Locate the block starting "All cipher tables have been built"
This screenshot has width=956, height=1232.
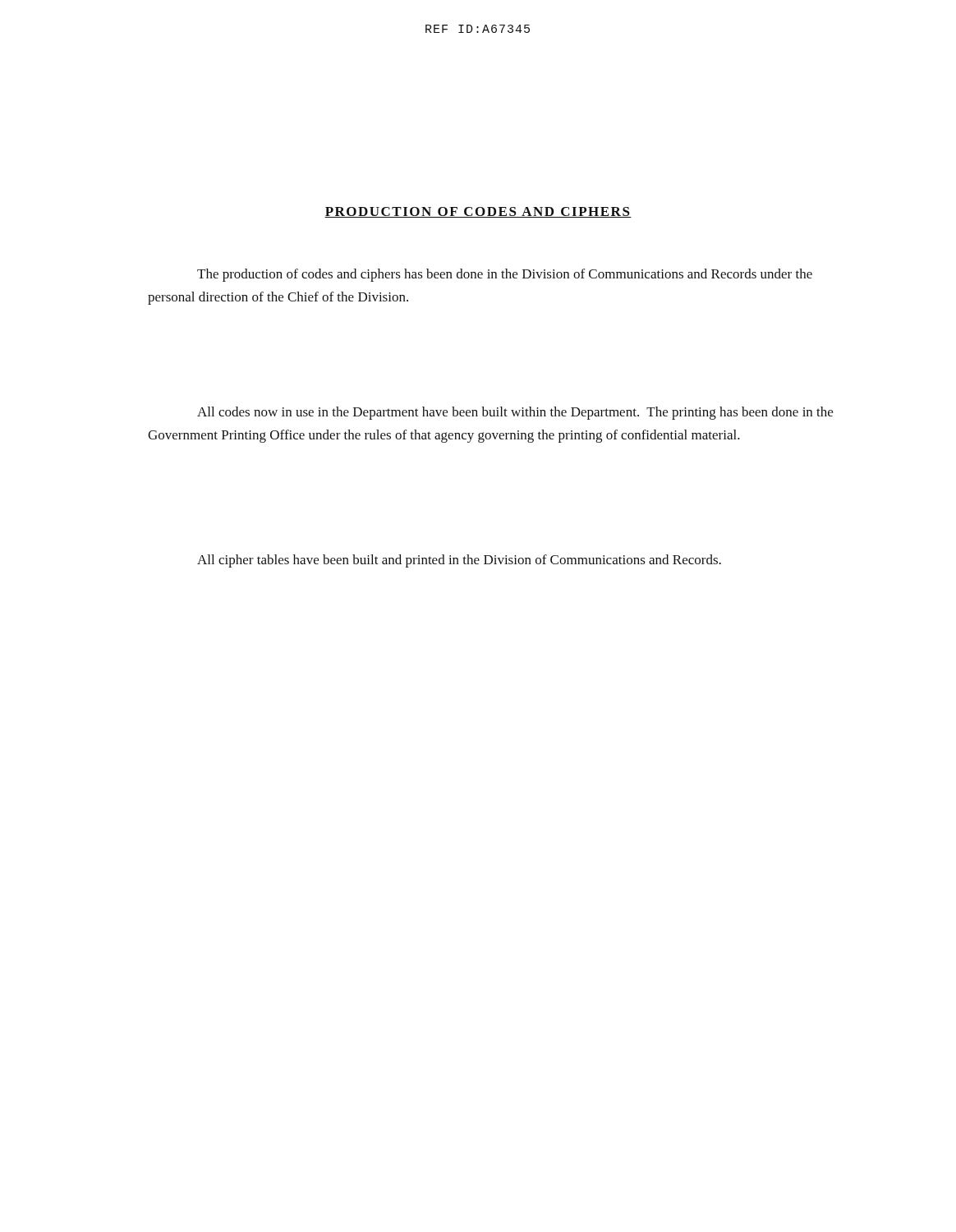point(459,560)
